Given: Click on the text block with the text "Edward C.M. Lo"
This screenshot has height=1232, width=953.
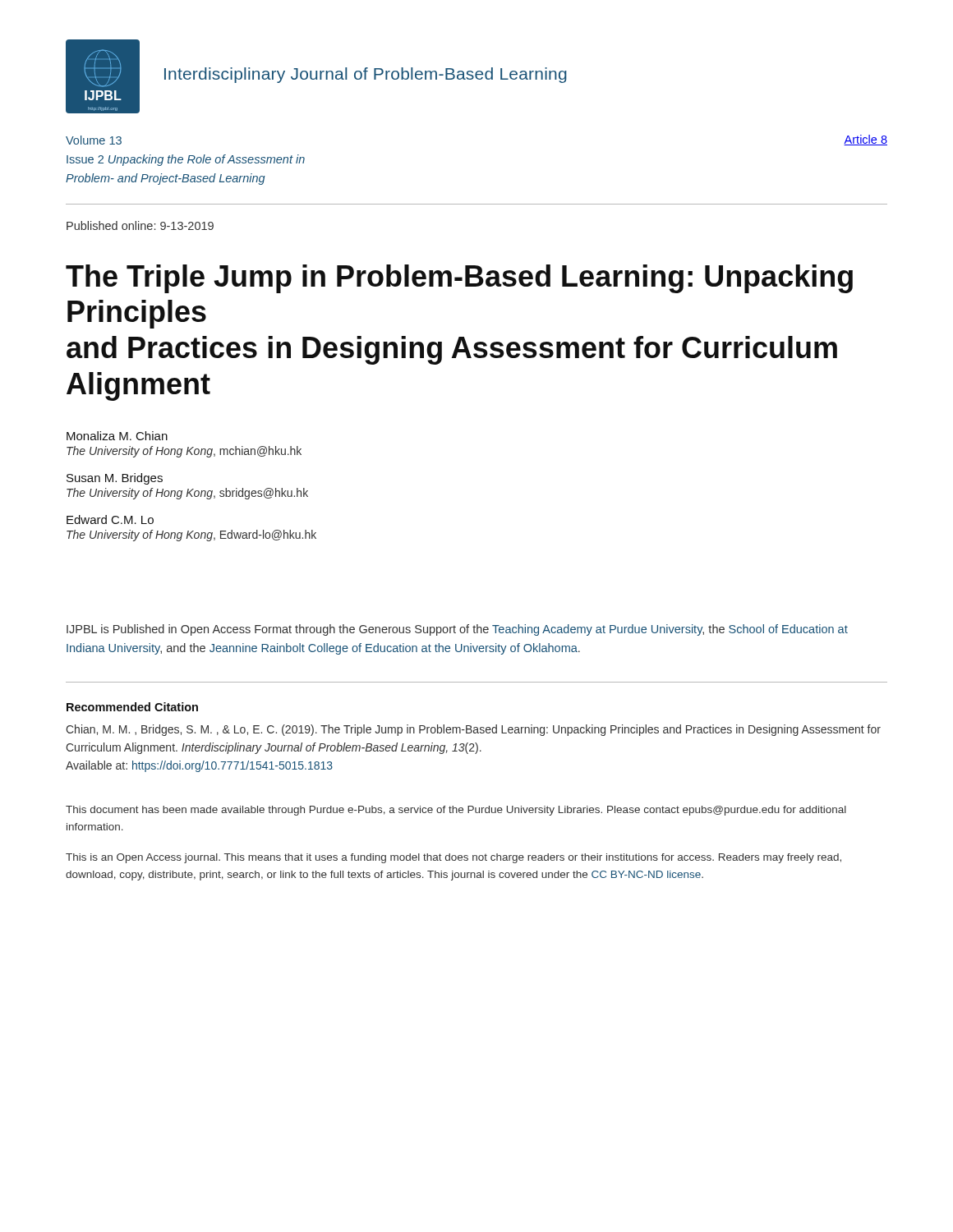Looking at the screenshot, I should (110, 519).
